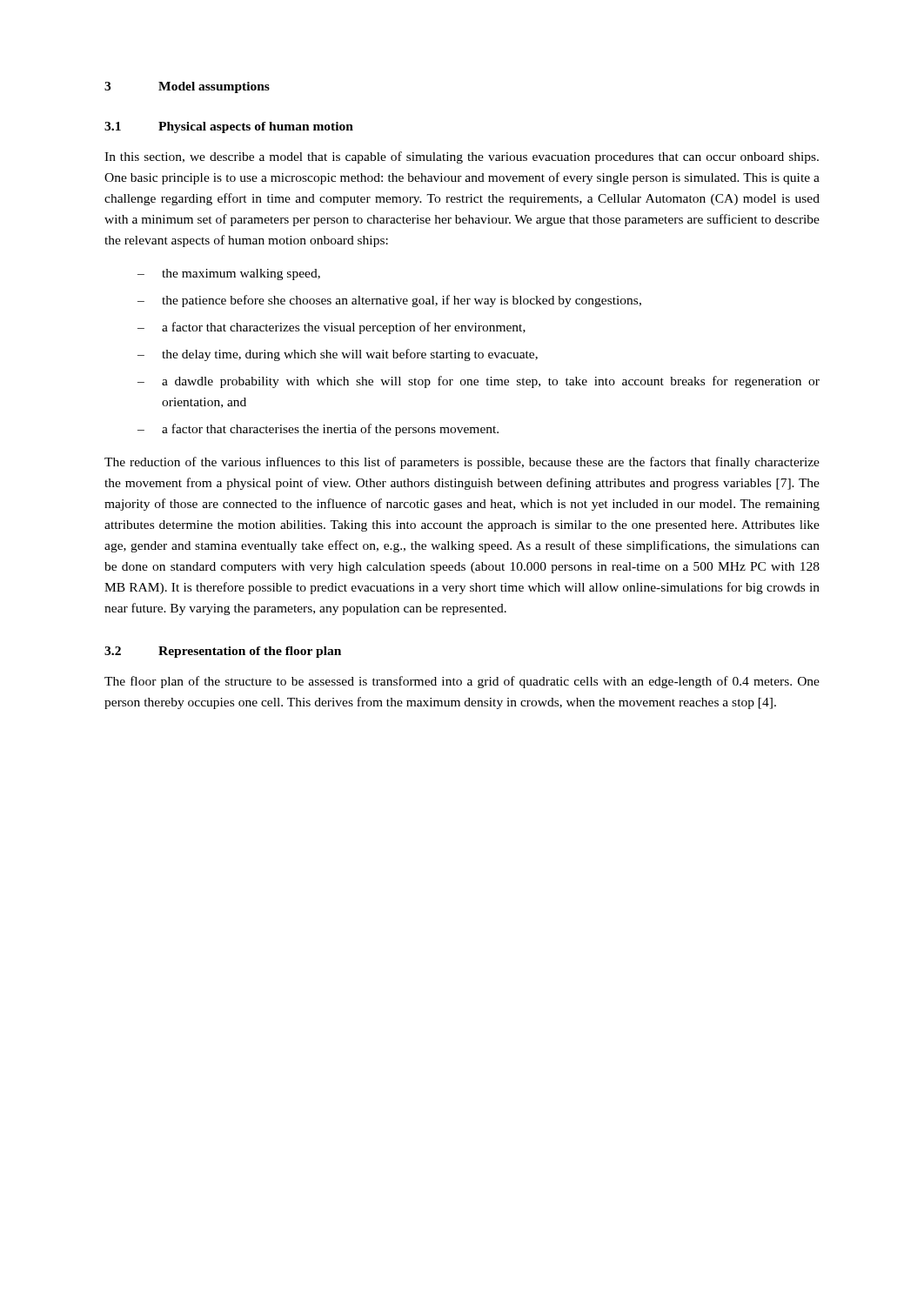
Task: Locate the element starting "3.2 Representation of the floor plan"
Action: click(x=223, y=652)
